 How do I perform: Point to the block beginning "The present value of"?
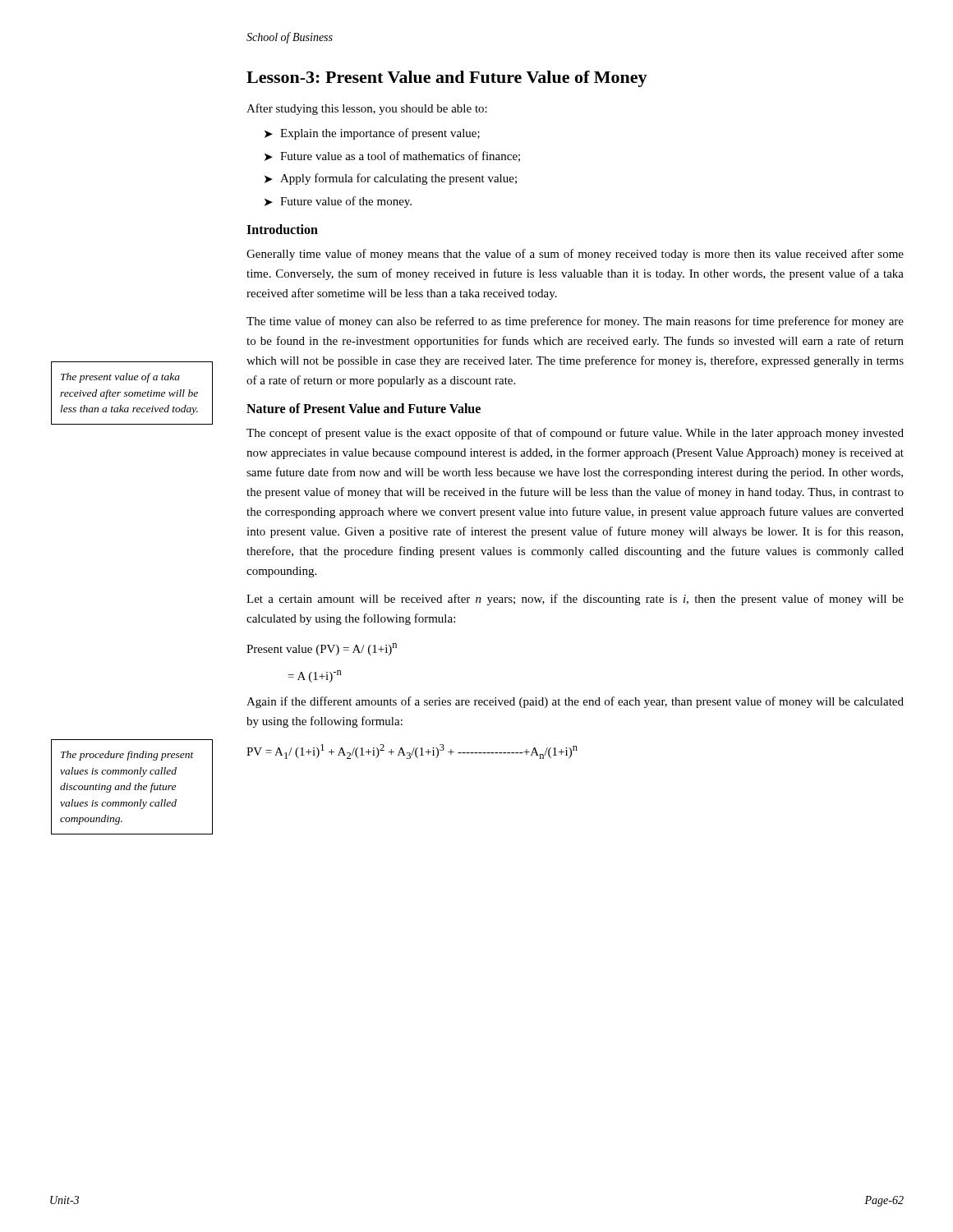[x=129, y=393]
